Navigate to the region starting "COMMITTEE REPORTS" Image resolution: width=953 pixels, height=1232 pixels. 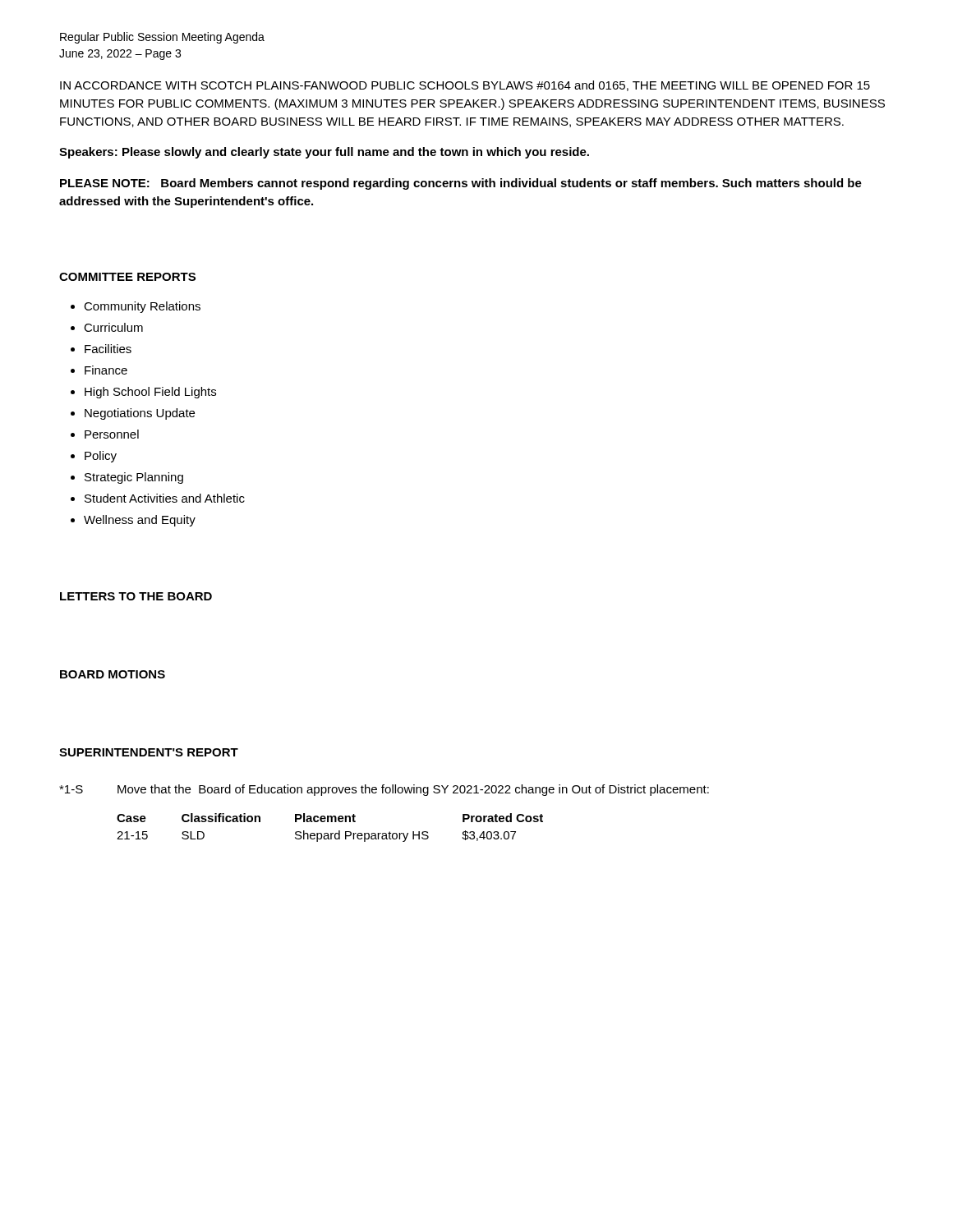(128, 276)
